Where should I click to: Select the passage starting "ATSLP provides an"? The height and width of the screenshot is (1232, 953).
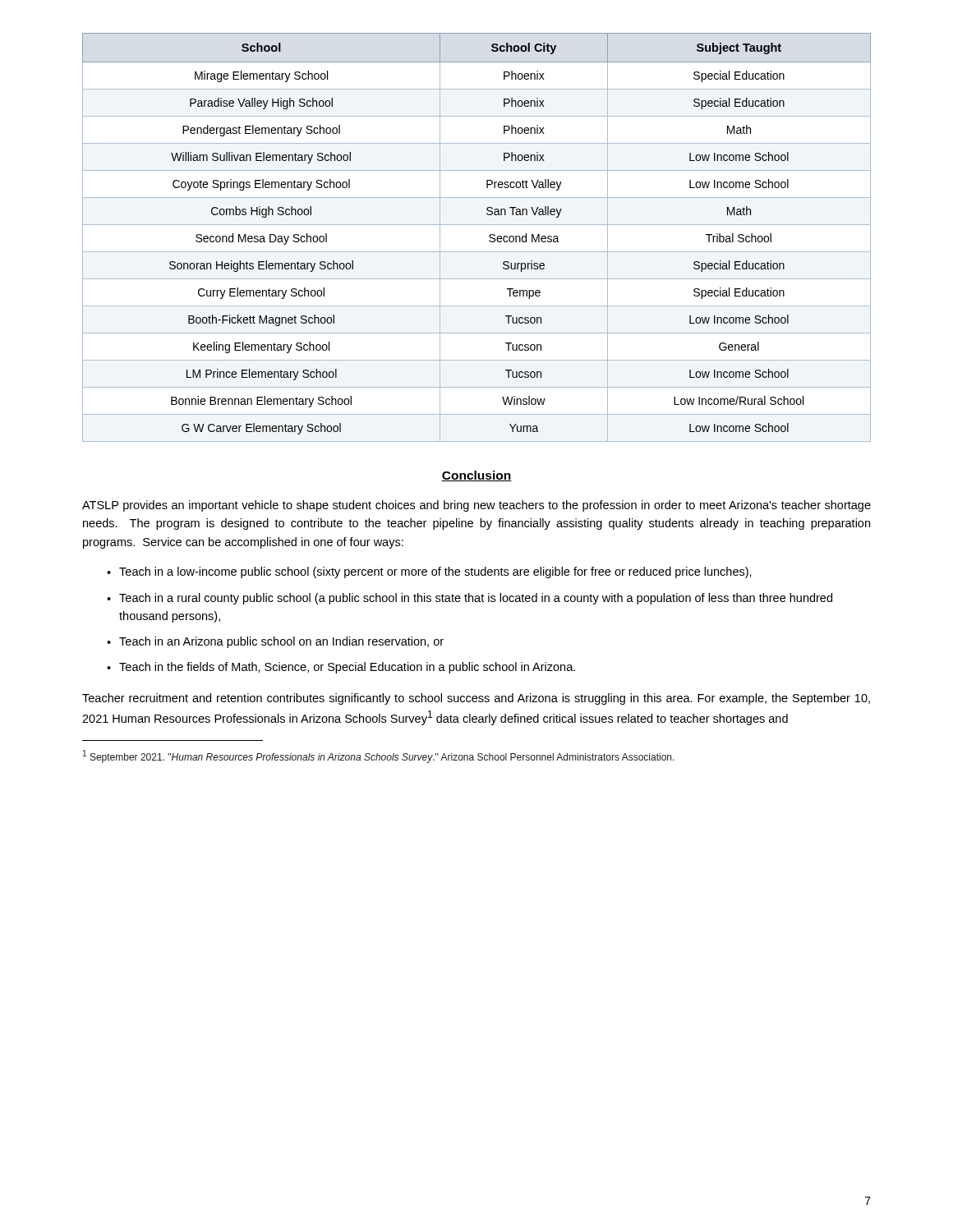coord(476,524)
